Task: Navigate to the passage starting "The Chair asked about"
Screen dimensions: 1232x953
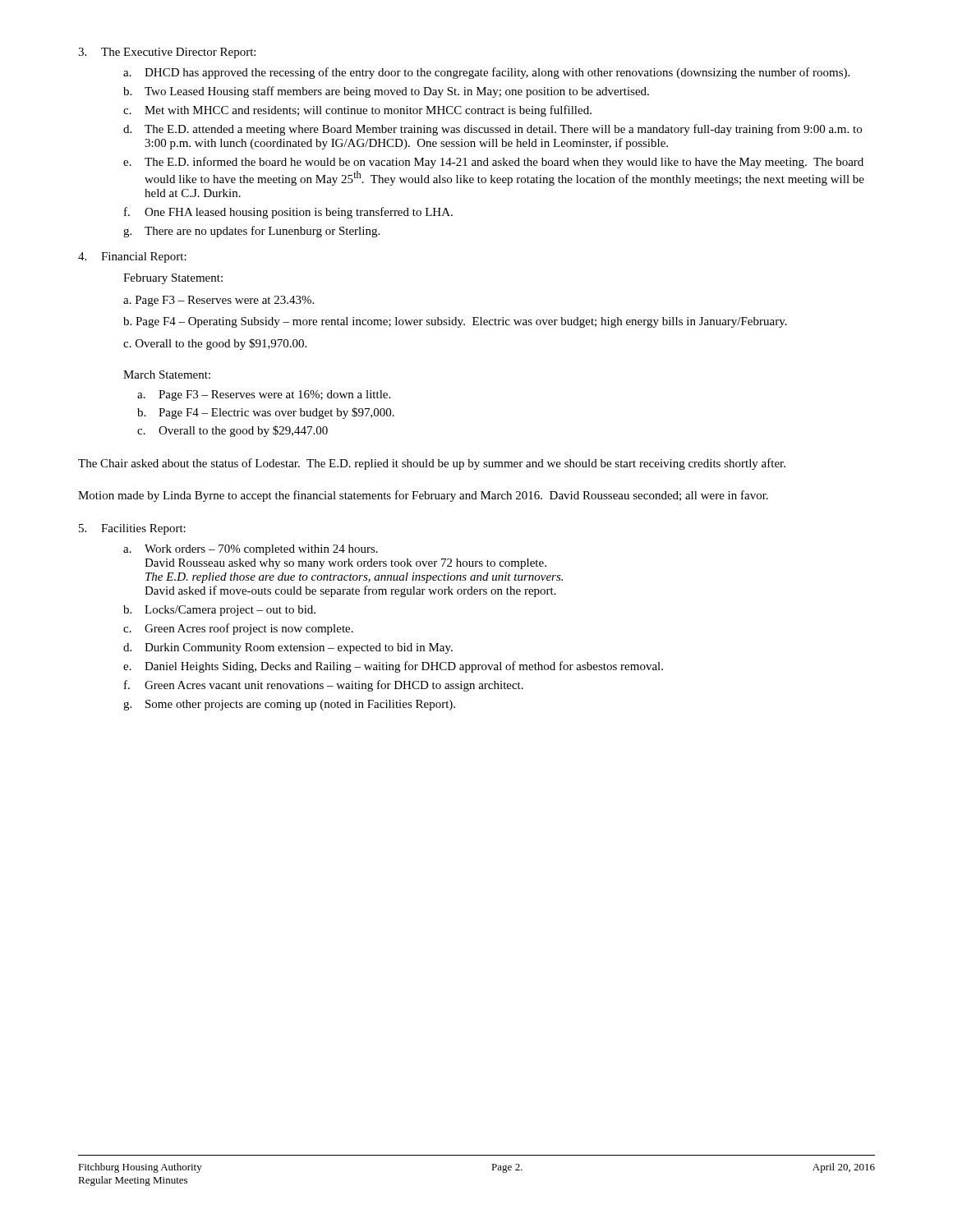Action: (432, 463)
